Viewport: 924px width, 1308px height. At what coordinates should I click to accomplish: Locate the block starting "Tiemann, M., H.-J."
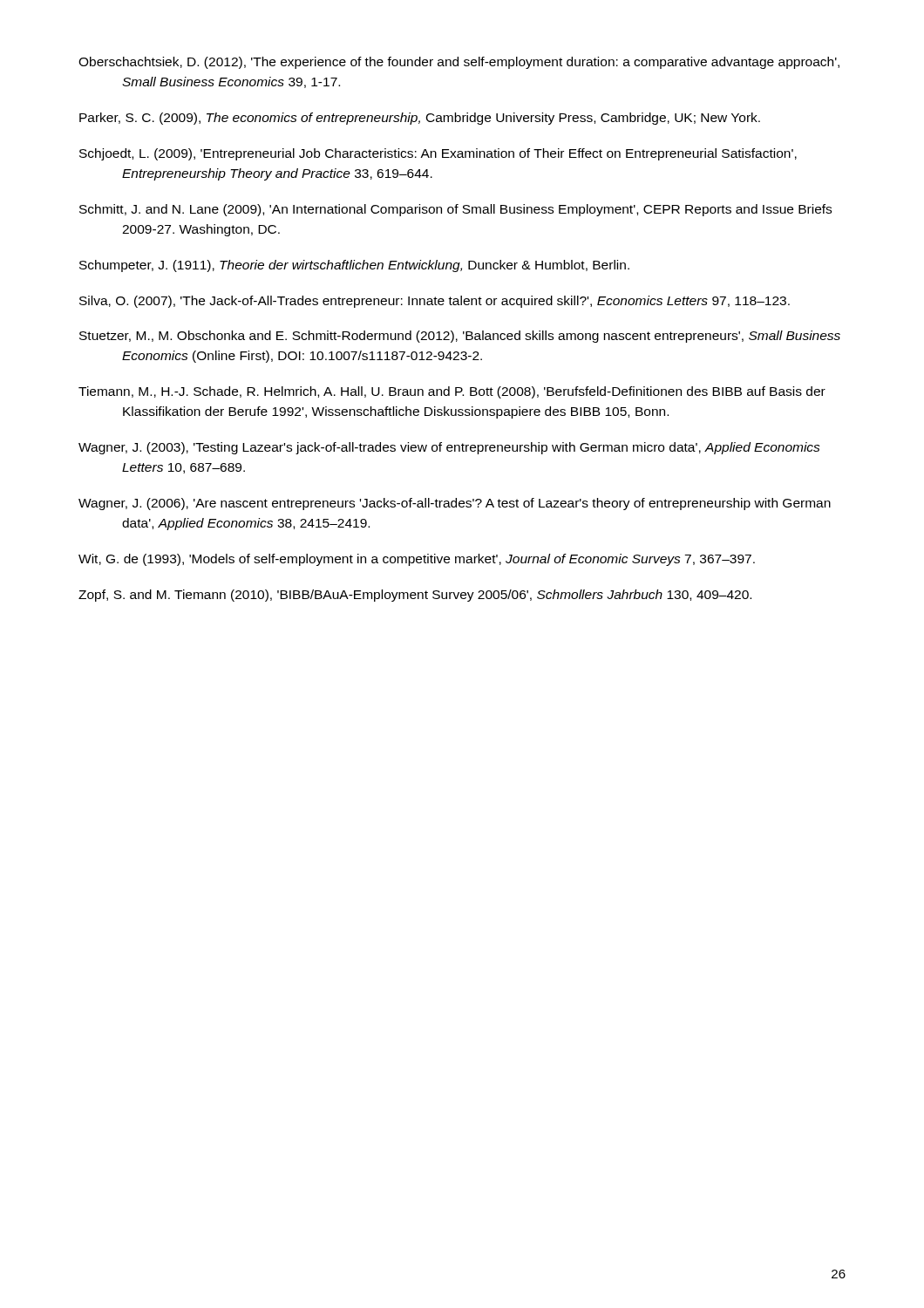tap(452, 401)
